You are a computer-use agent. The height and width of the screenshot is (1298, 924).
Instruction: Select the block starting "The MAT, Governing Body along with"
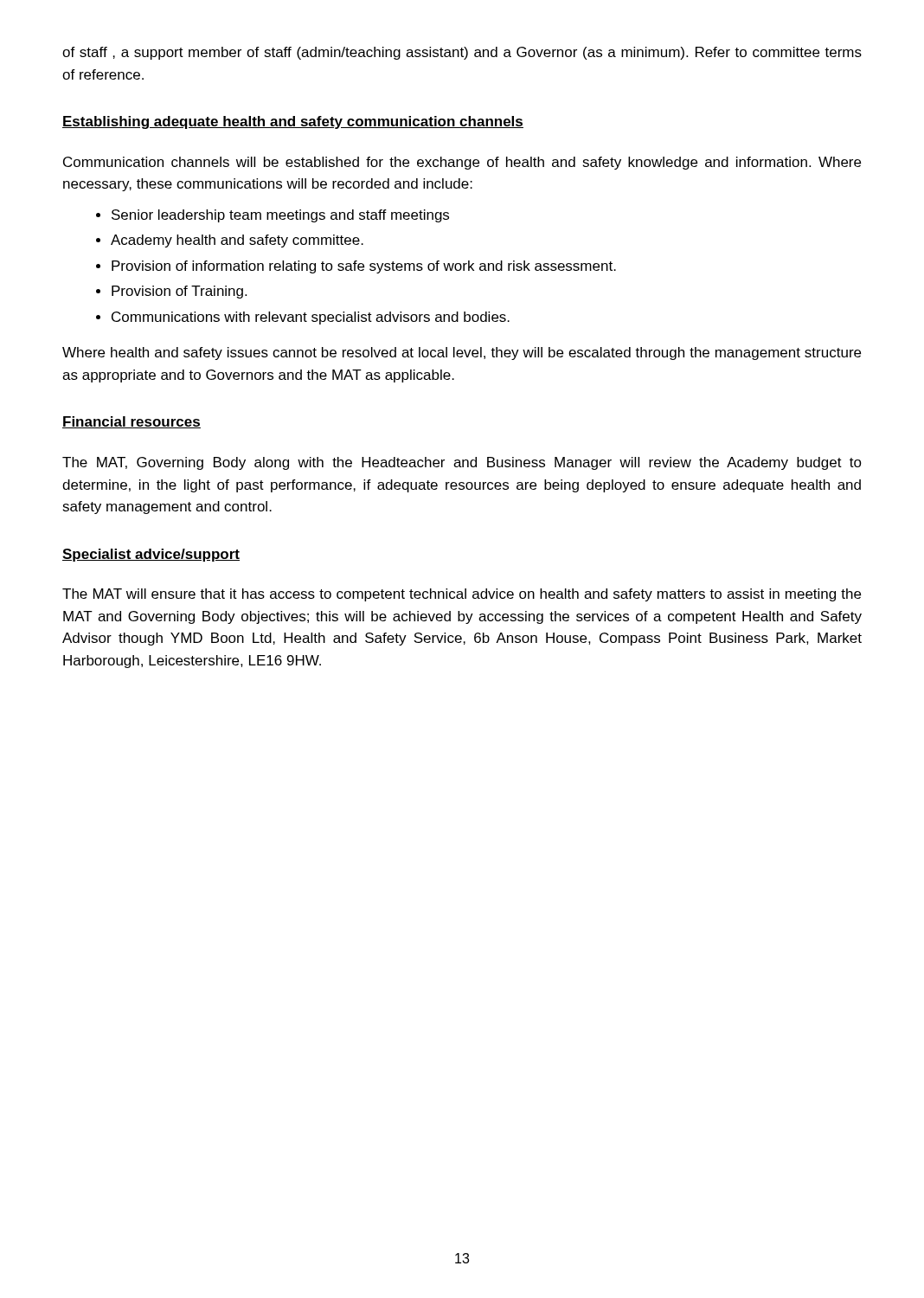[x=462, y=485]
